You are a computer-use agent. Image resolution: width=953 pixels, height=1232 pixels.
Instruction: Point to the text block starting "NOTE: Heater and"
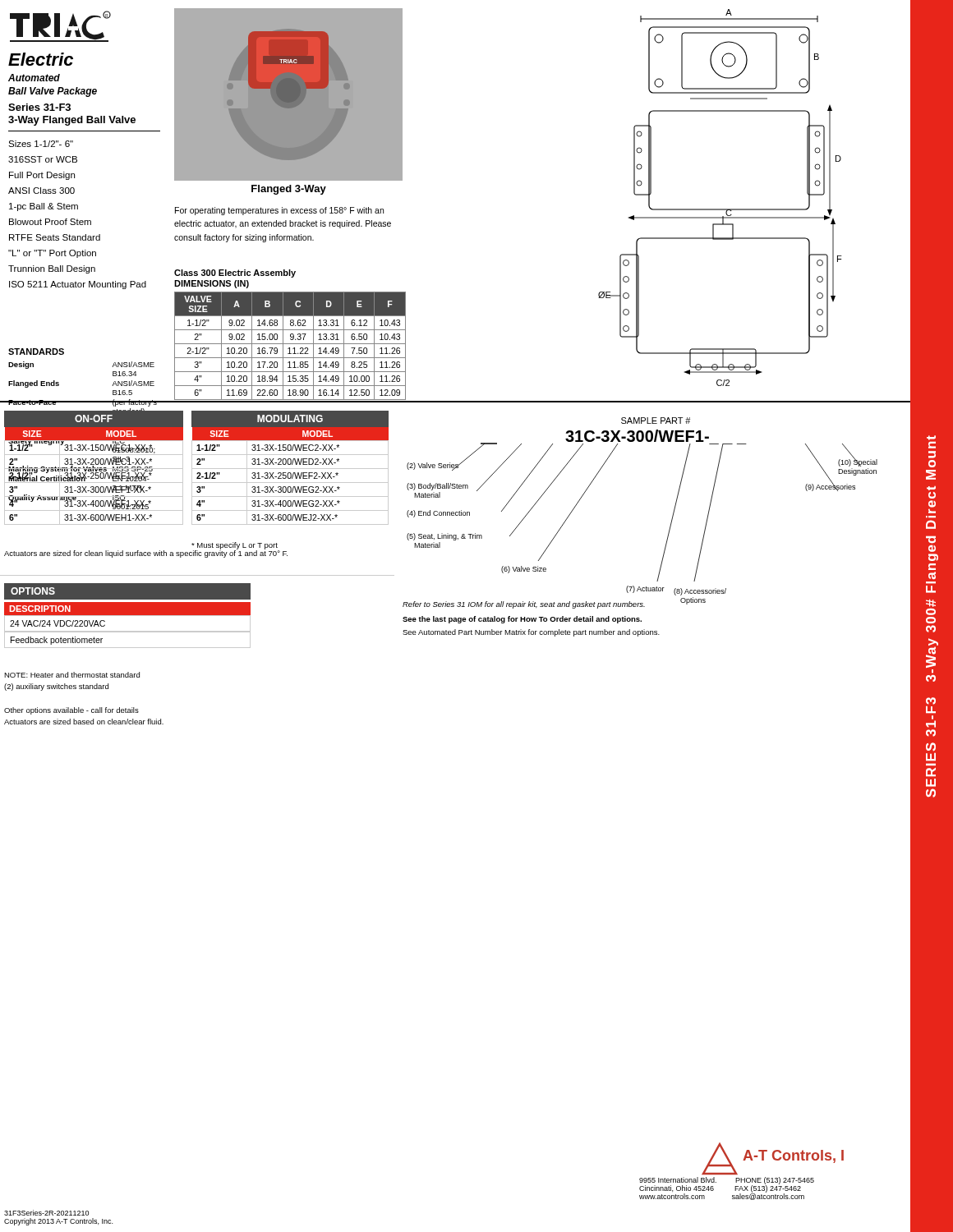84,698
